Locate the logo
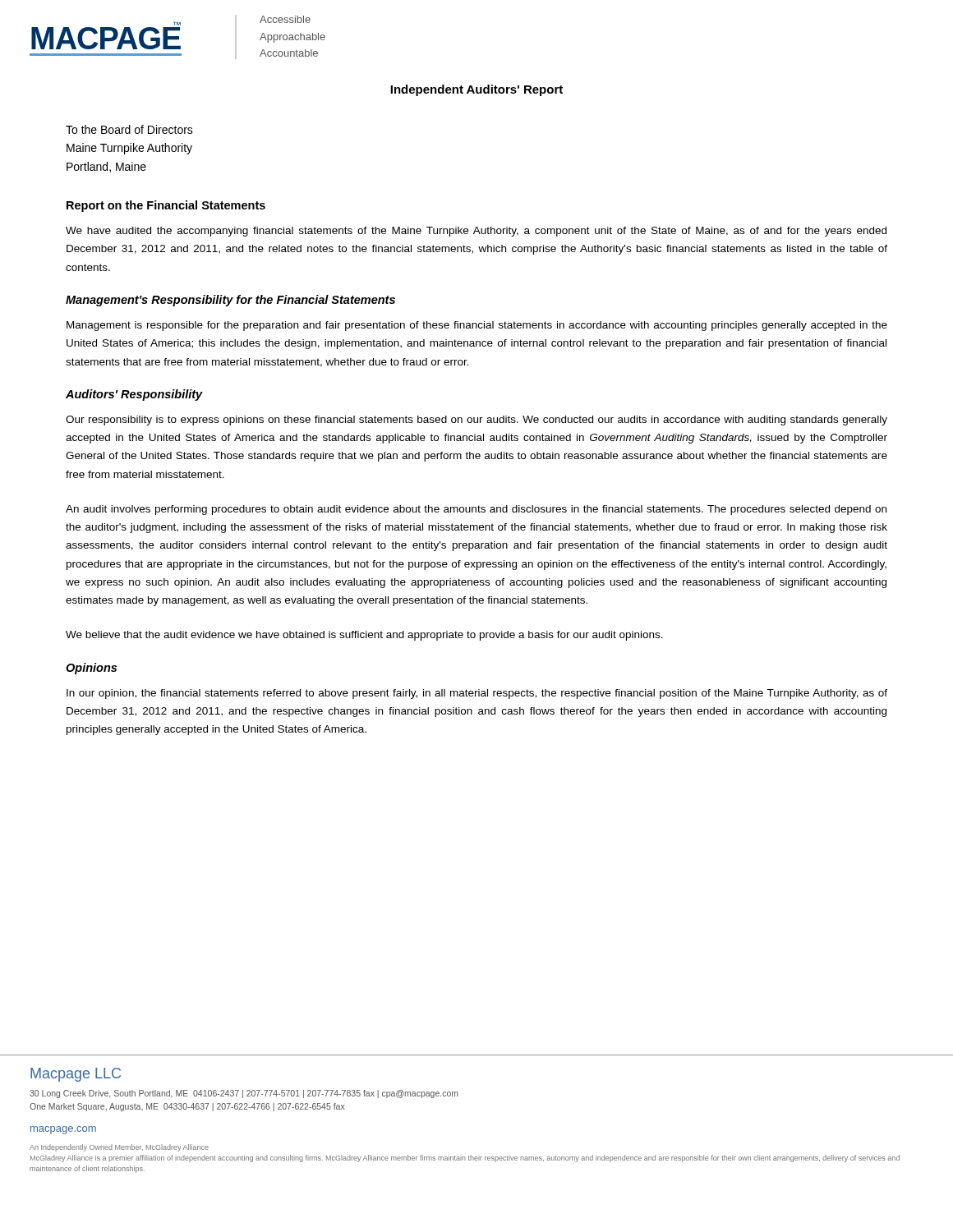 point(108,37)
